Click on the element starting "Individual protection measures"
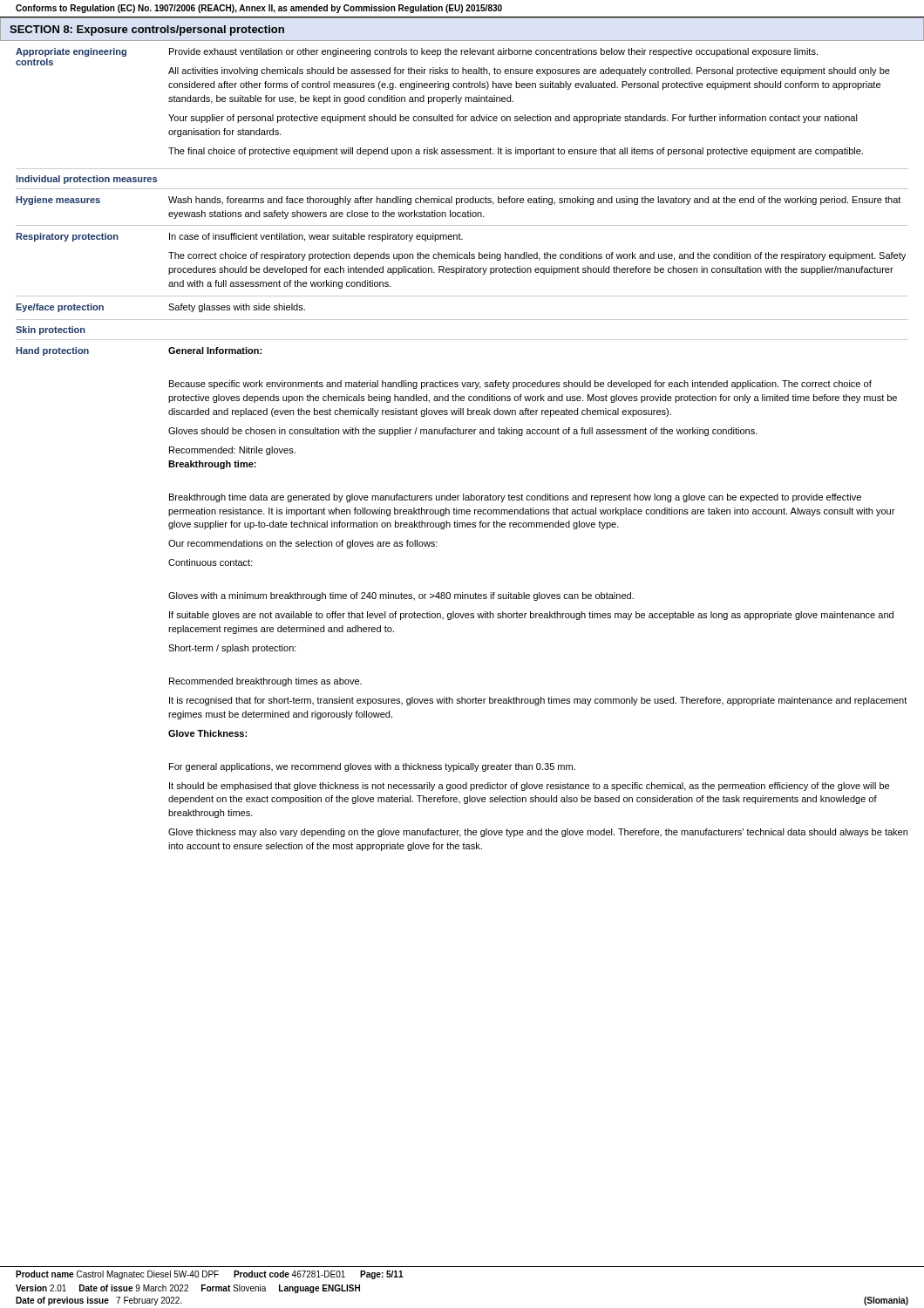 (x=87, y=178)
